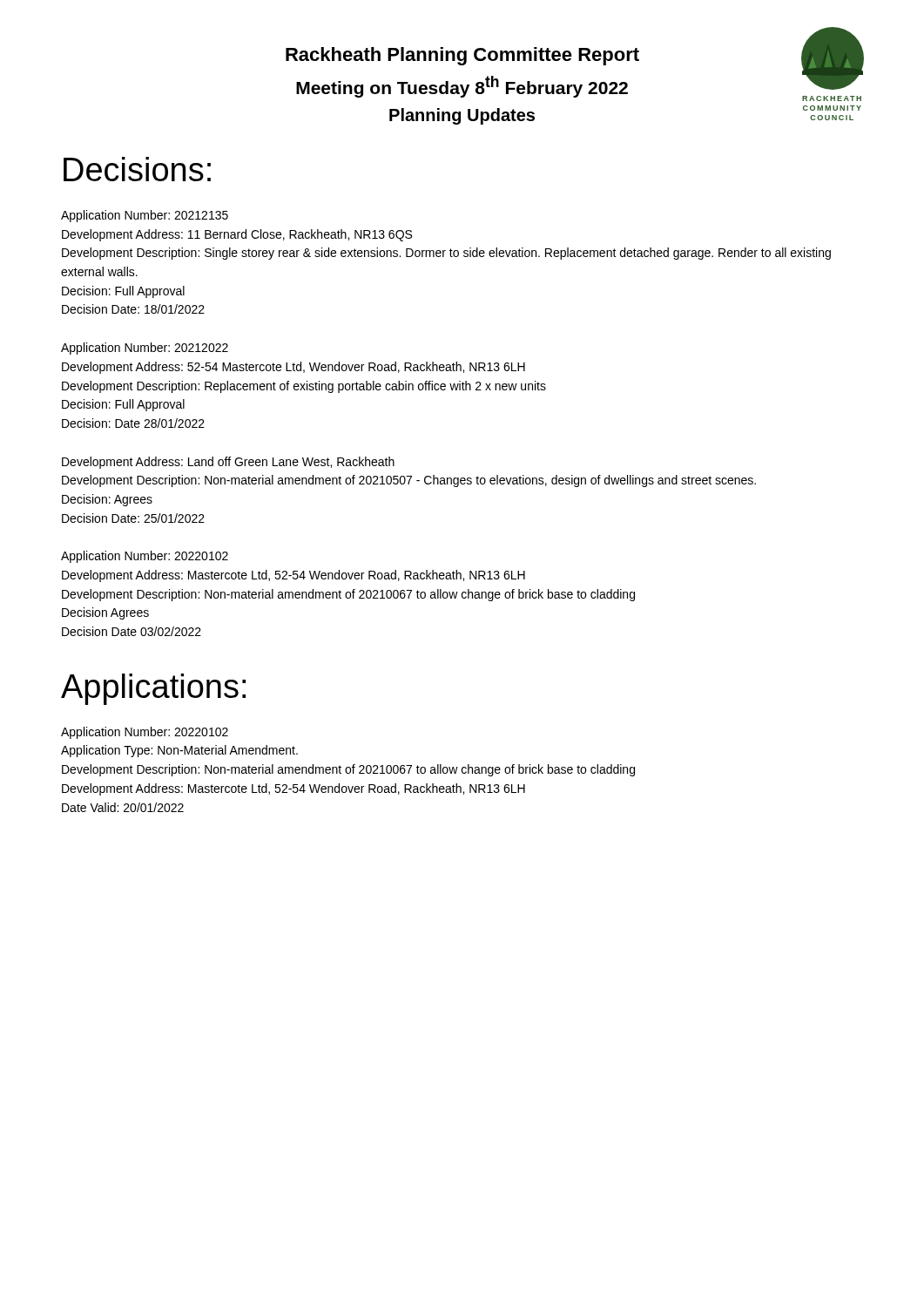The height and width of the screenshot is (1307, 924).
Task: Select the passage starting "Application Number: 20212135 Development Address:"
Action: pos(462,263)
